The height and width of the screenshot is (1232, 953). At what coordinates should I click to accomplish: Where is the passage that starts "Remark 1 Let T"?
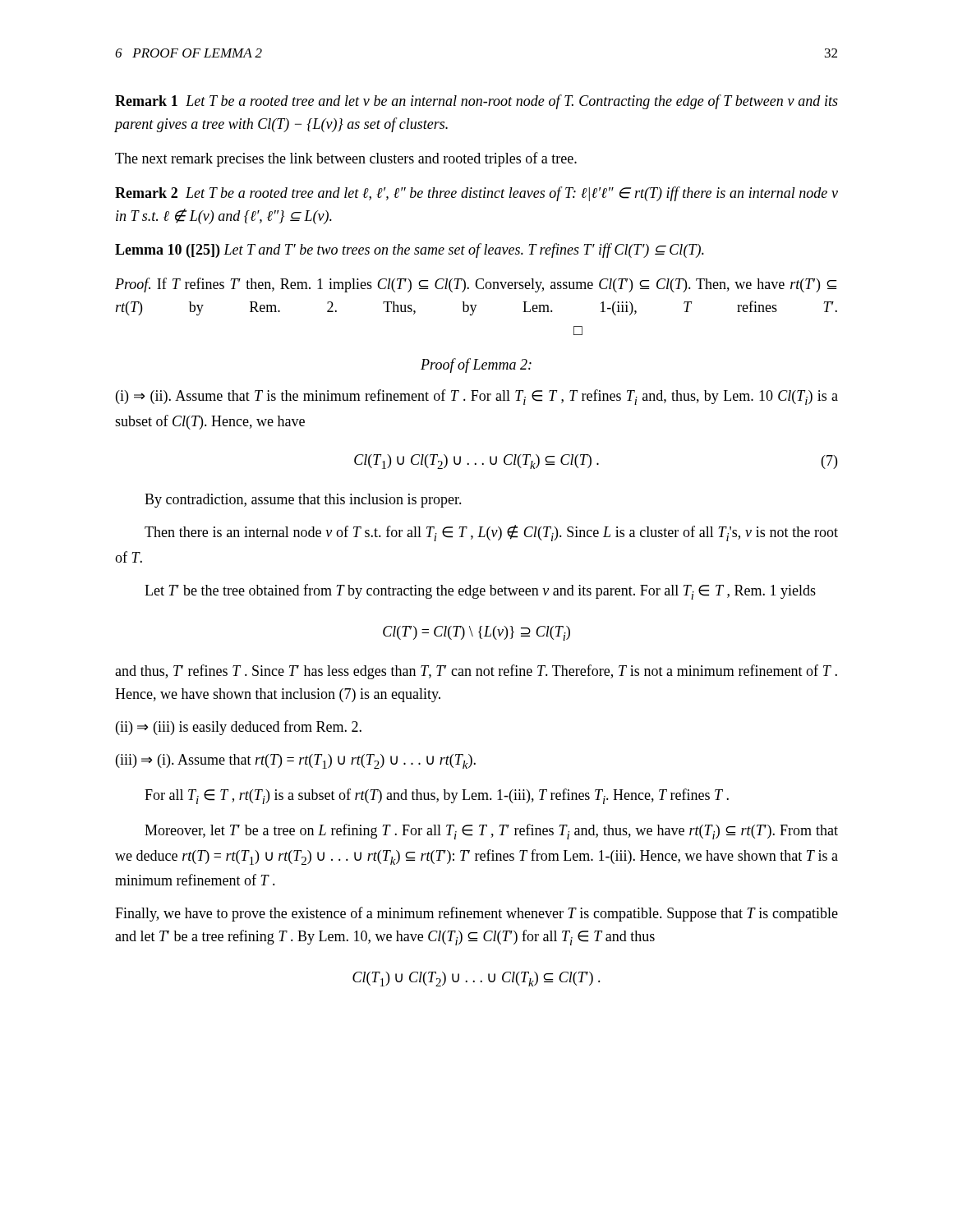point(476,113)
